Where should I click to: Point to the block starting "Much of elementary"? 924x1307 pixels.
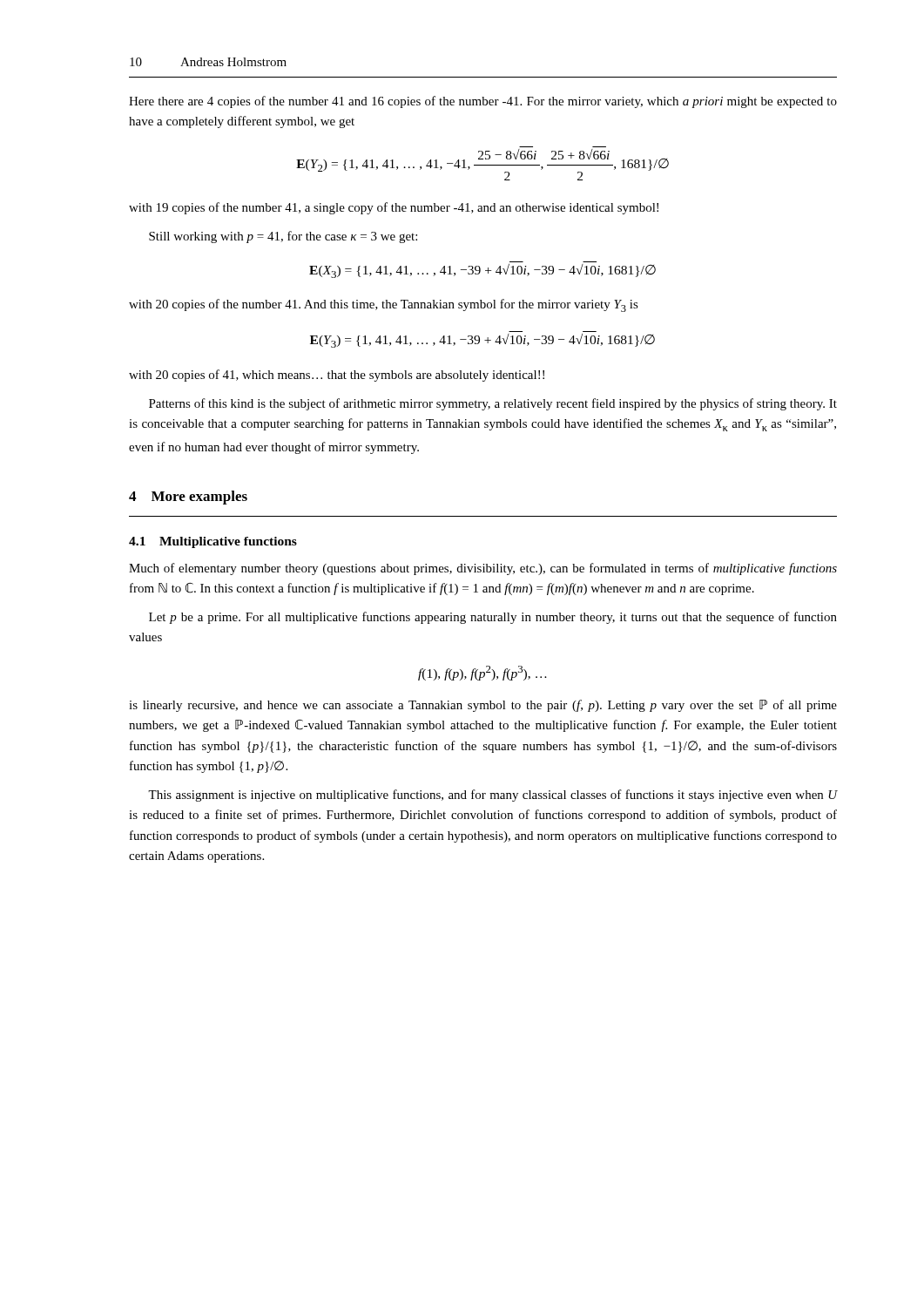[x=483, y=578]
